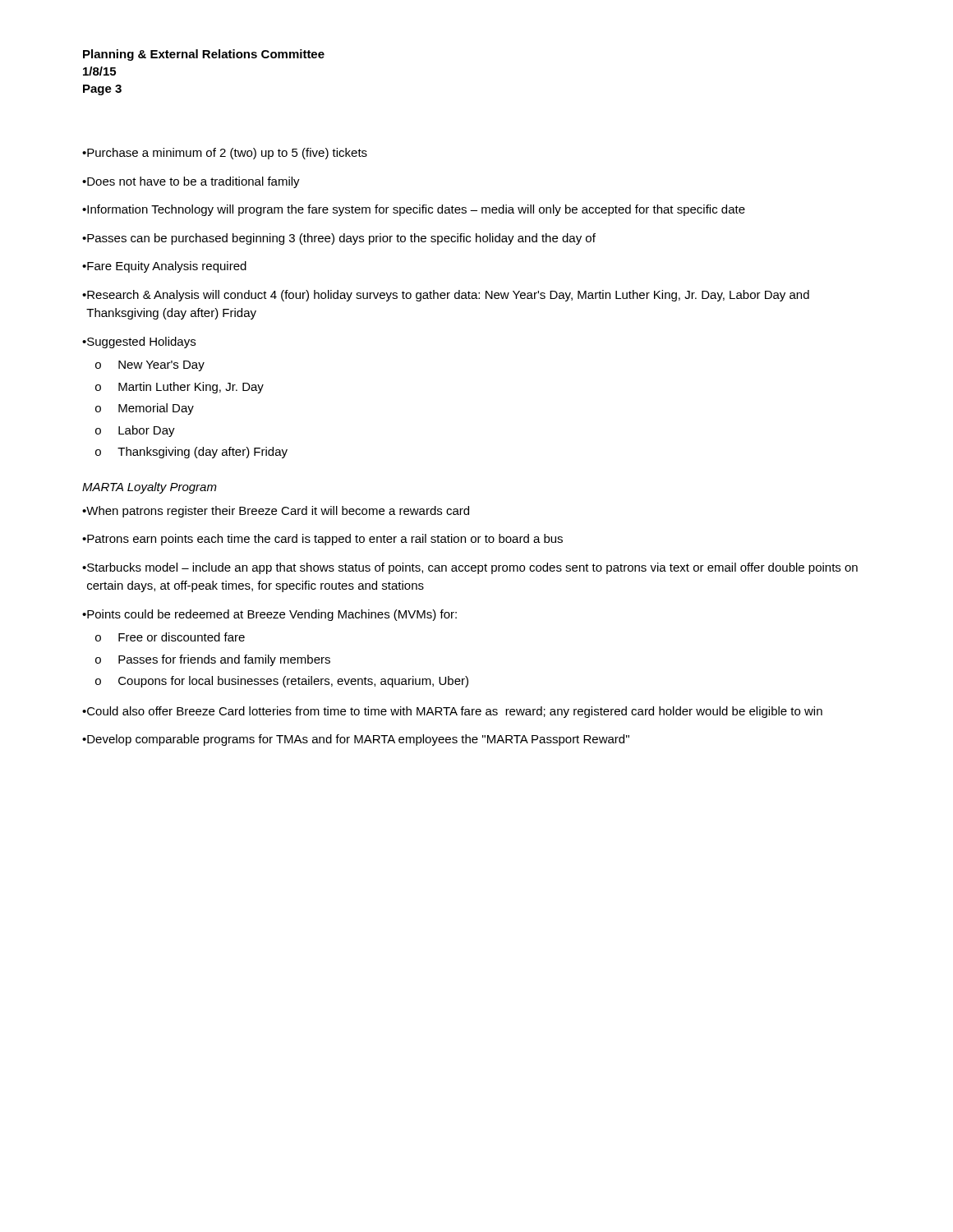Click on the list item that reads "• Could also offer Breeze Card lotteries from"

tap(452, 711)
